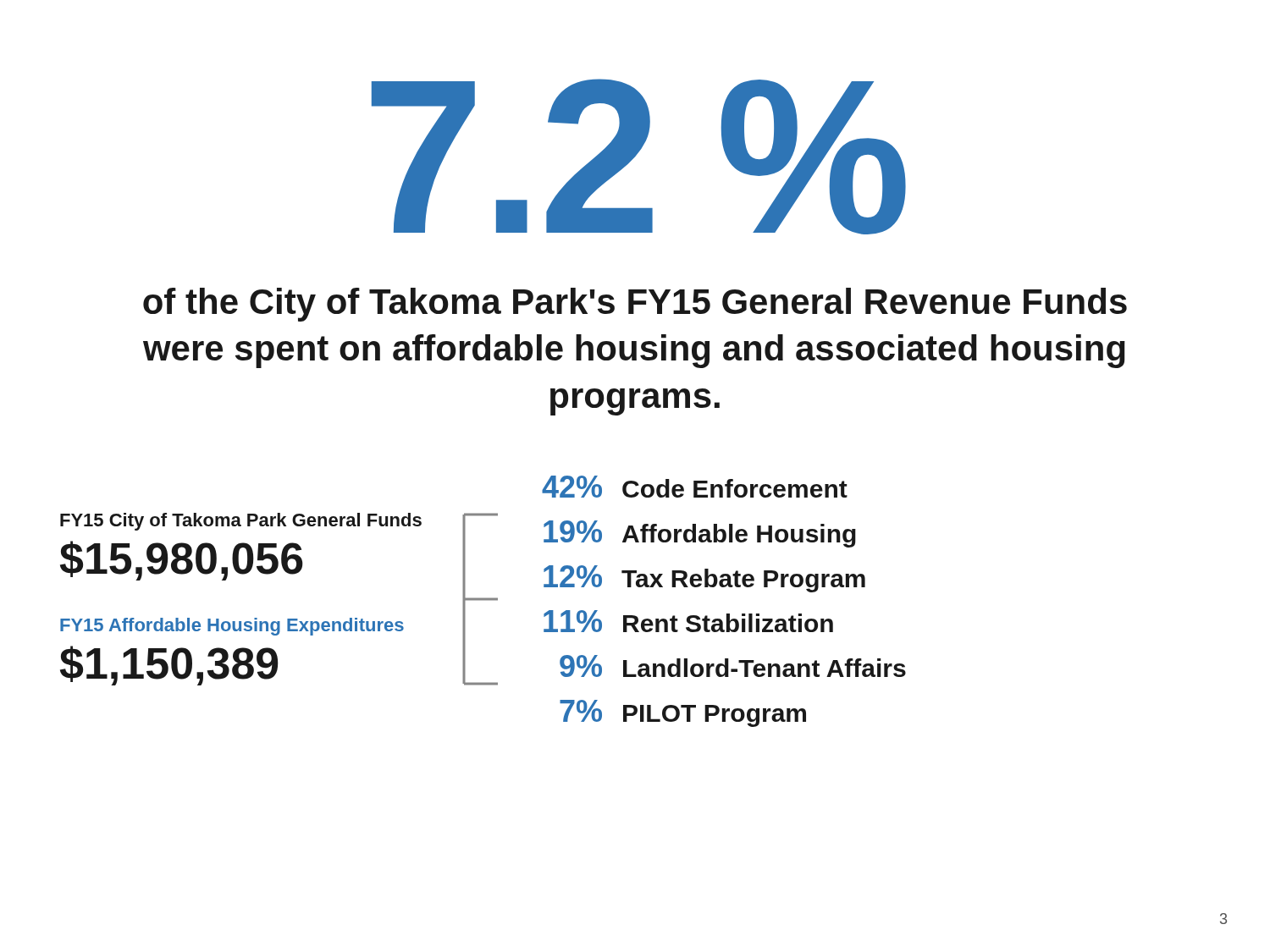
Task: Navigate to the block starting "of the City of Takoma Park's"
Action: (x=635, y=349)
